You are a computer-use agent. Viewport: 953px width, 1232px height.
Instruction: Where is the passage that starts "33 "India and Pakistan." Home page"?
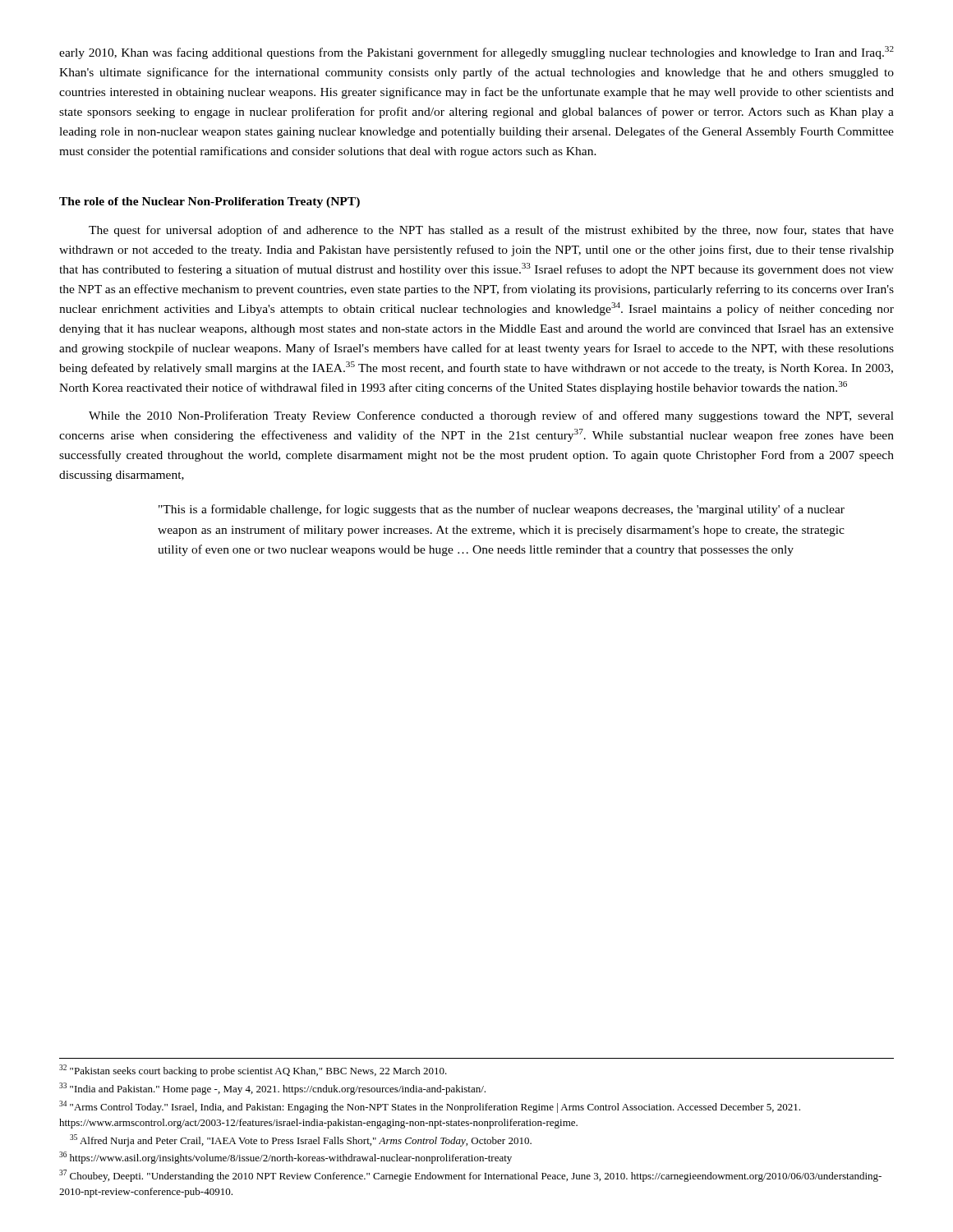coord(273,1088)
